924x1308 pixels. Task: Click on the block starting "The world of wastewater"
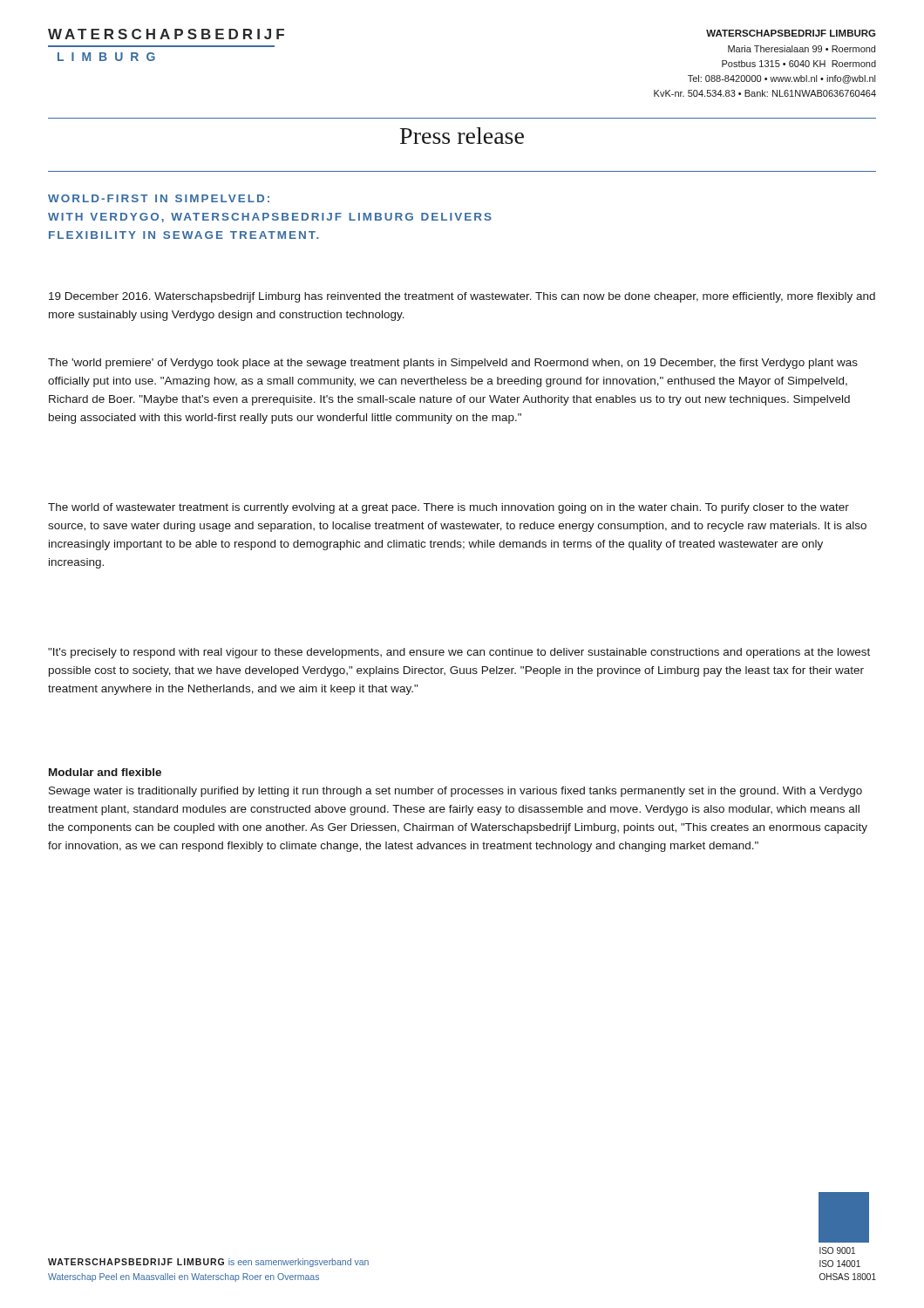click(462, 535)
